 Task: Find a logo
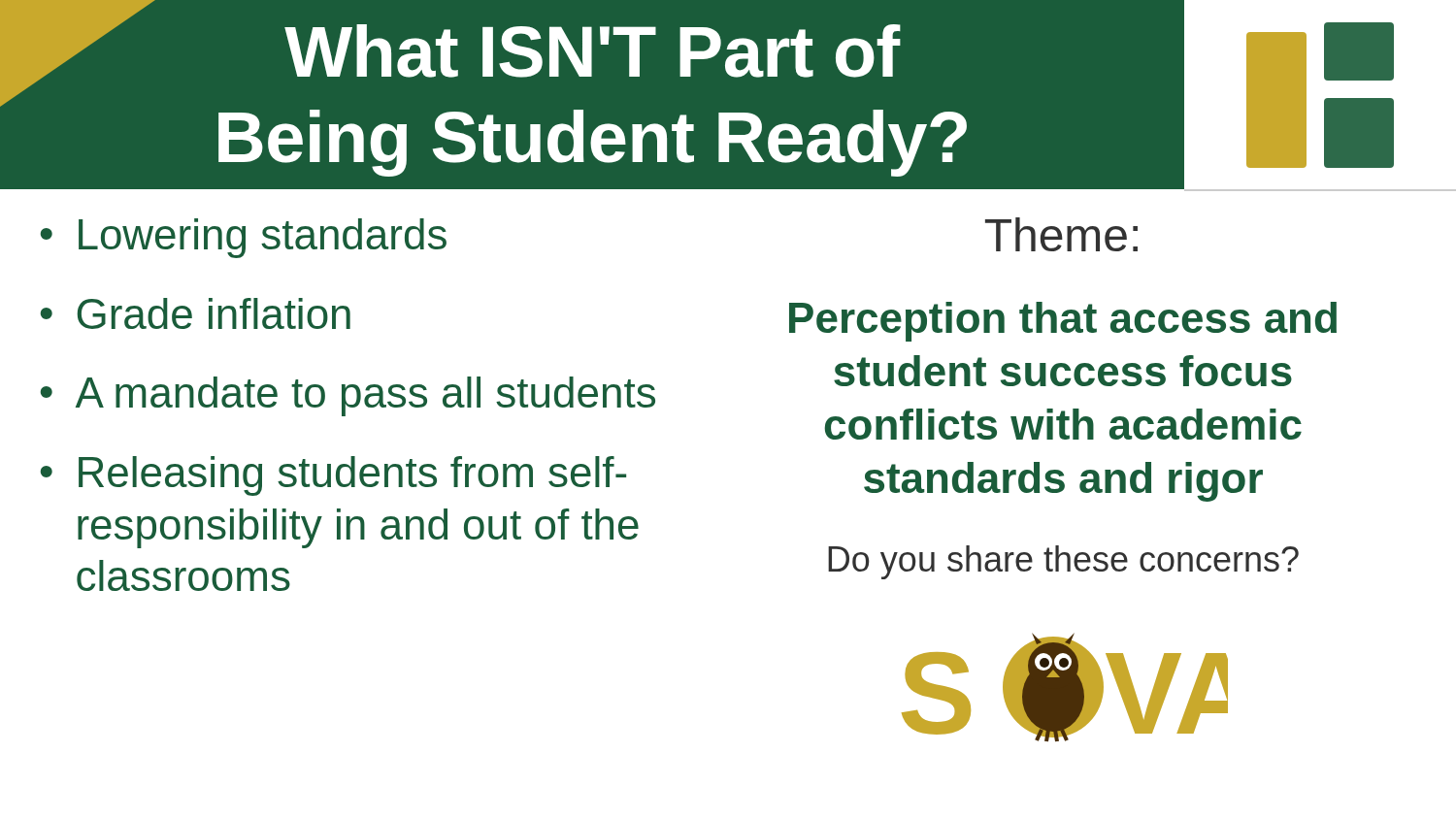(x=1063, y=692)
